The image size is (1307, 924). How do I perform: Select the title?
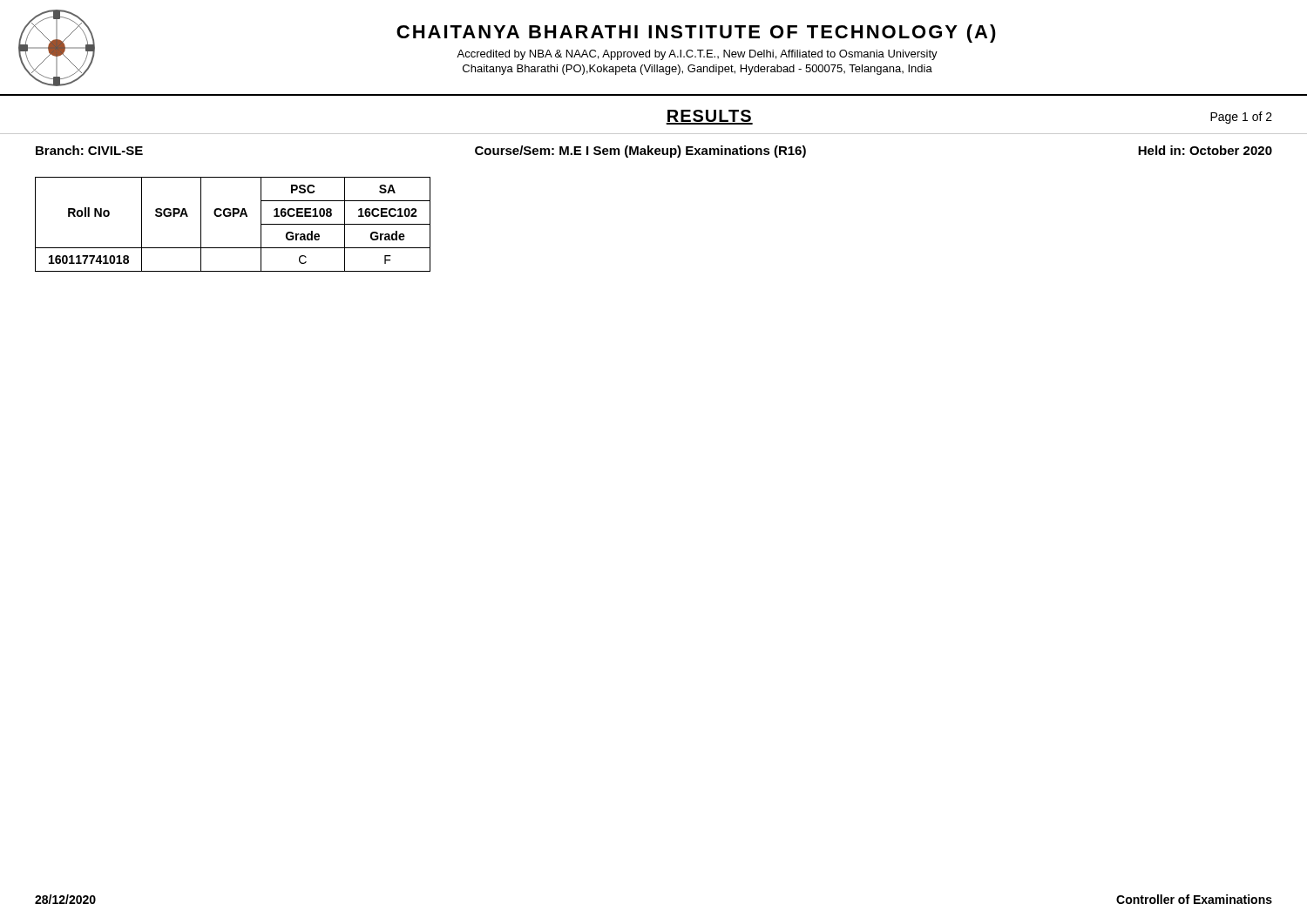[x=709, y=116]
